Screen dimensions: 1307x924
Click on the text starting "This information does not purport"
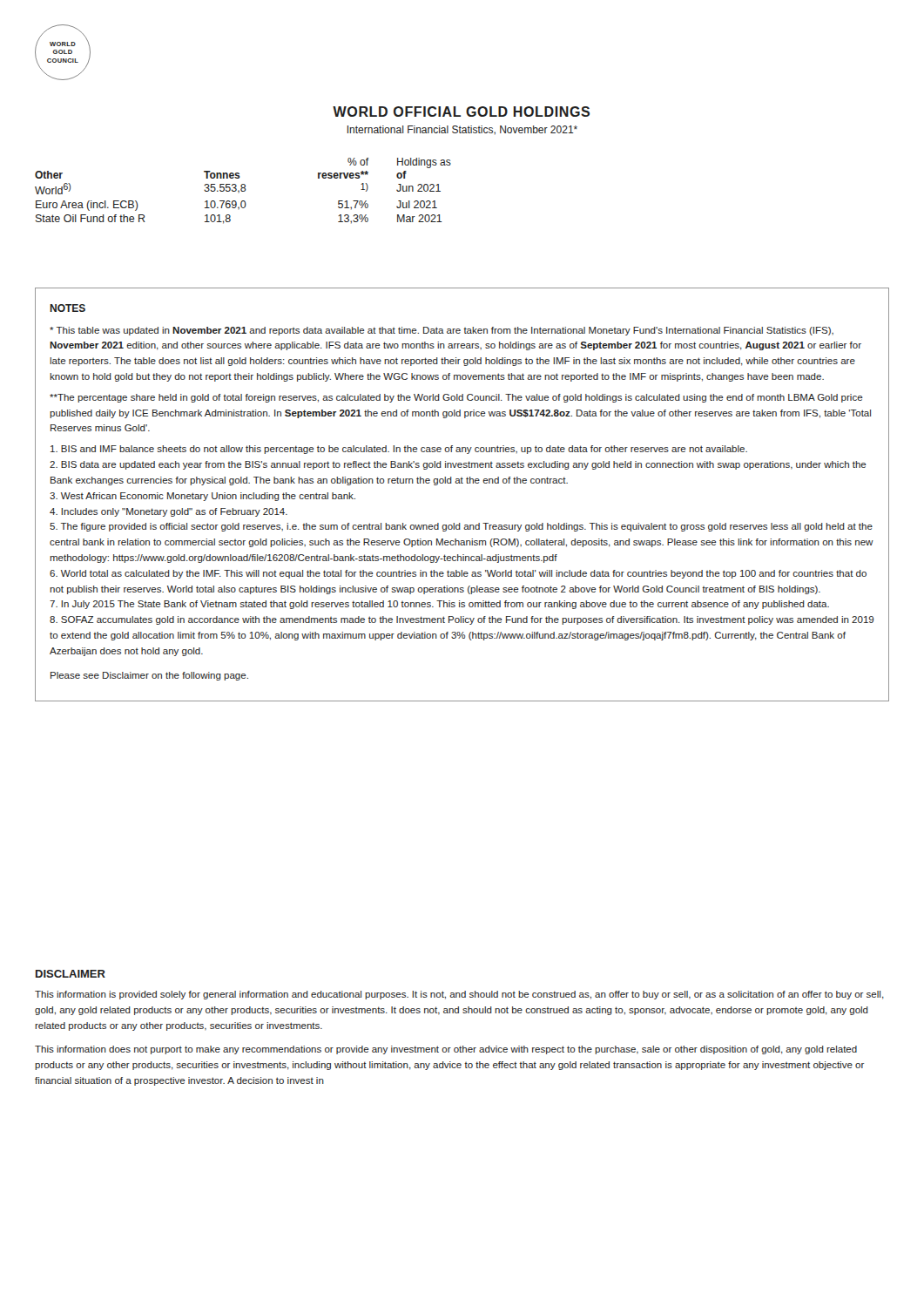(x=449, y=1065)
